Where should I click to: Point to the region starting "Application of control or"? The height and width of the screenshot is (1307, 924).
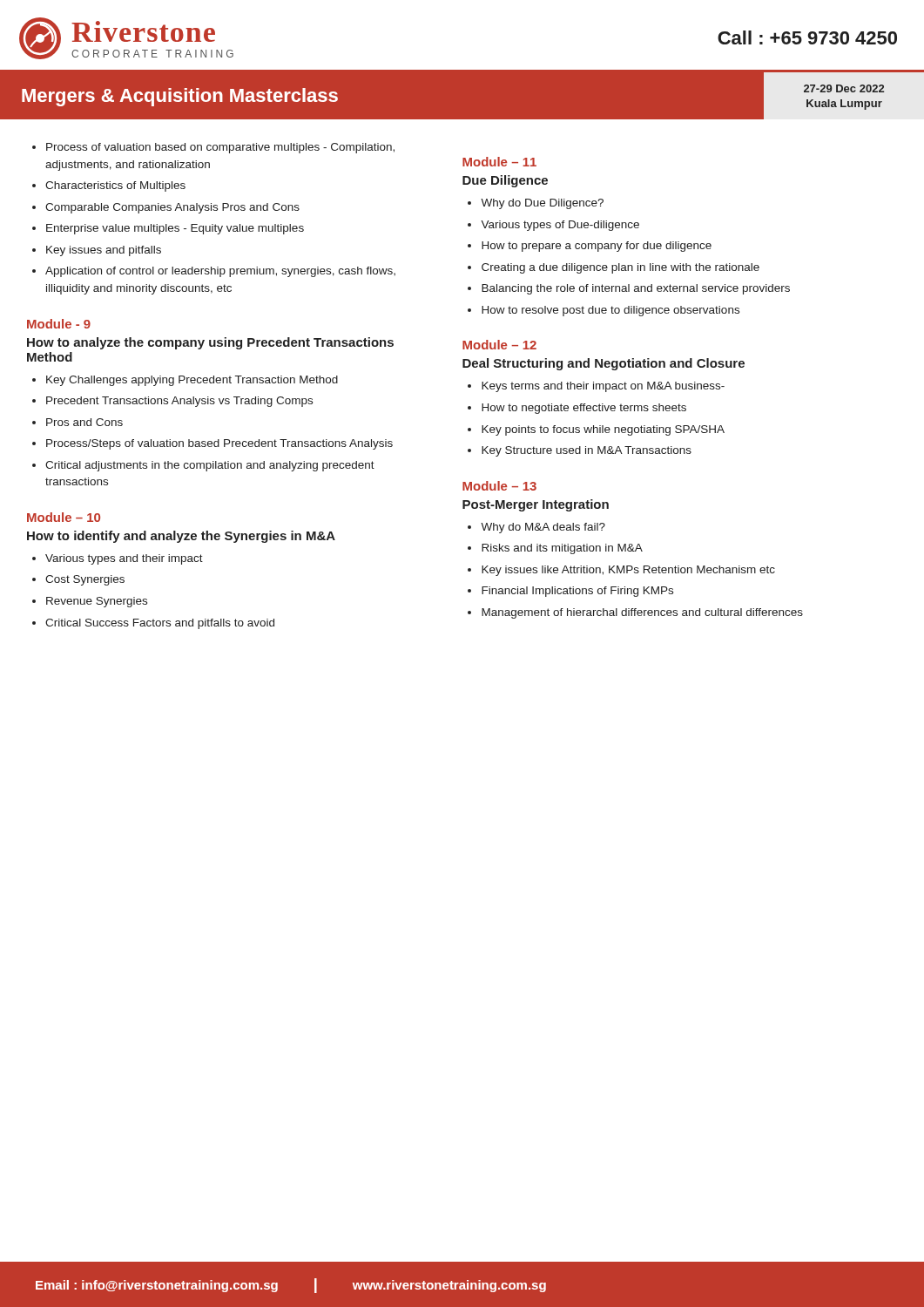(x=236, y=280)
